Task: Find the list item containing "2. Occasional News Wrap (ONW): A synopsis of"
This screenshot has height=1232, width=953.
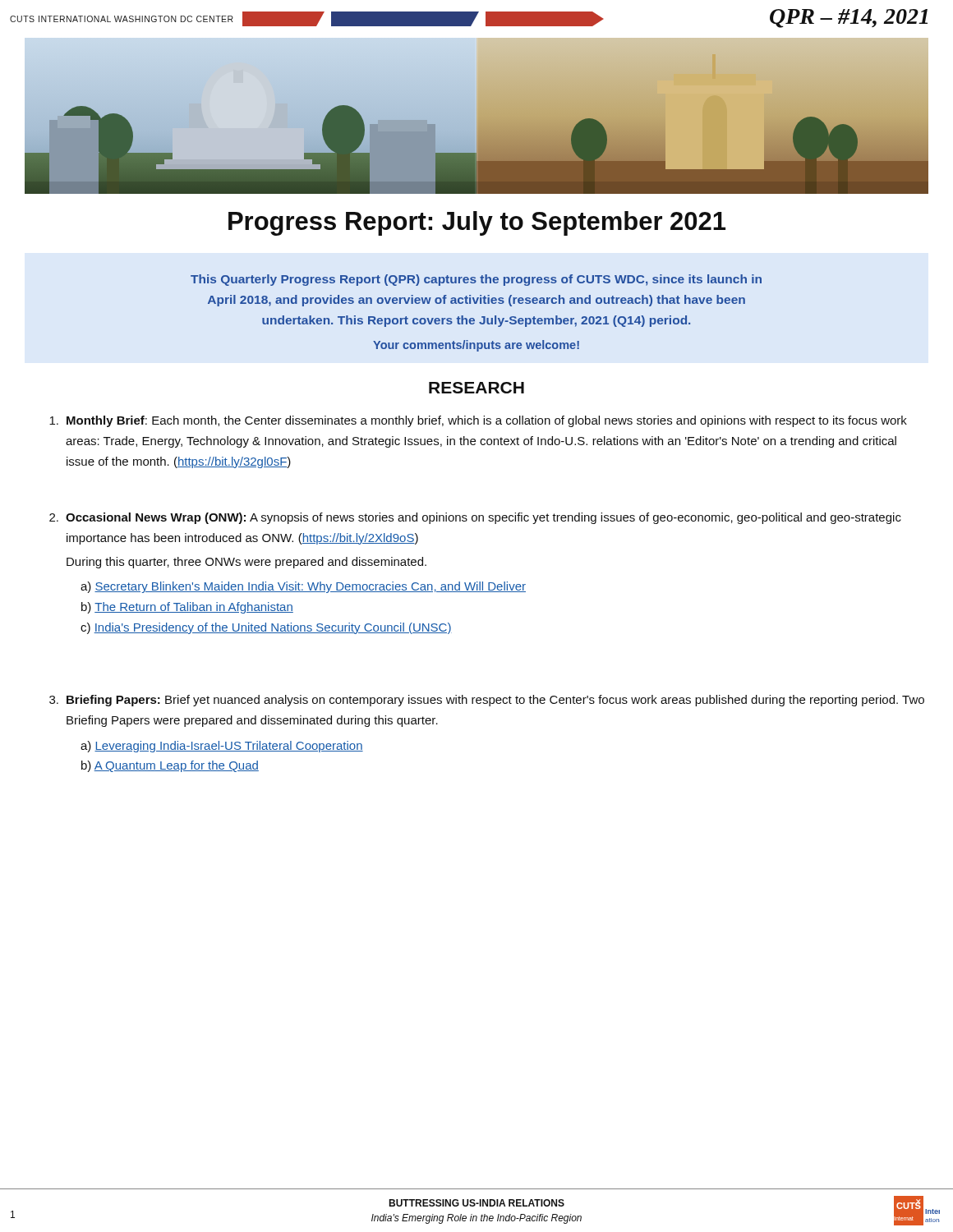Action: coord(476,573)
